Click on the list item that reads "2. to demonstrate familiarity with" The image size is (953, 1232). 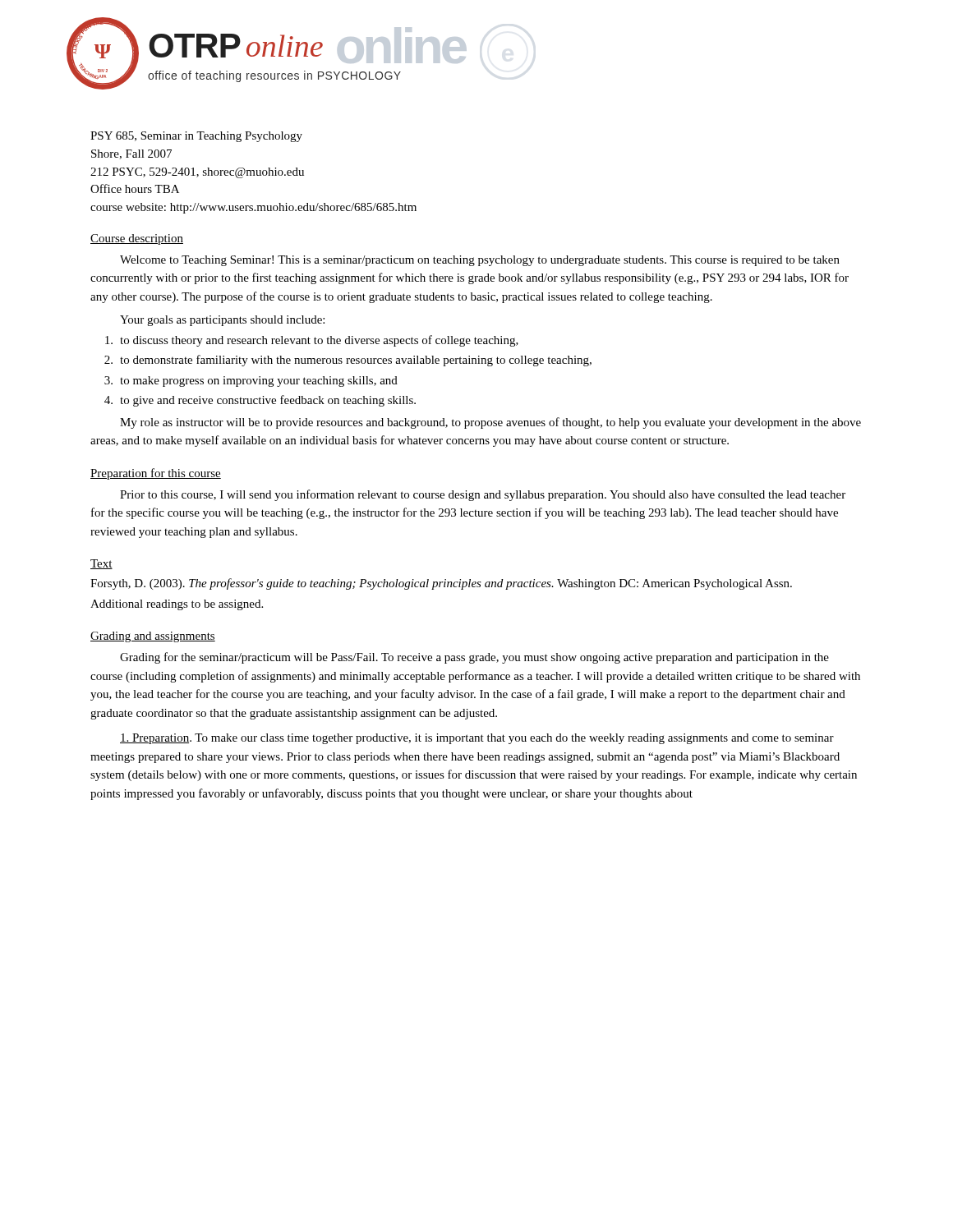pos(476,360)
